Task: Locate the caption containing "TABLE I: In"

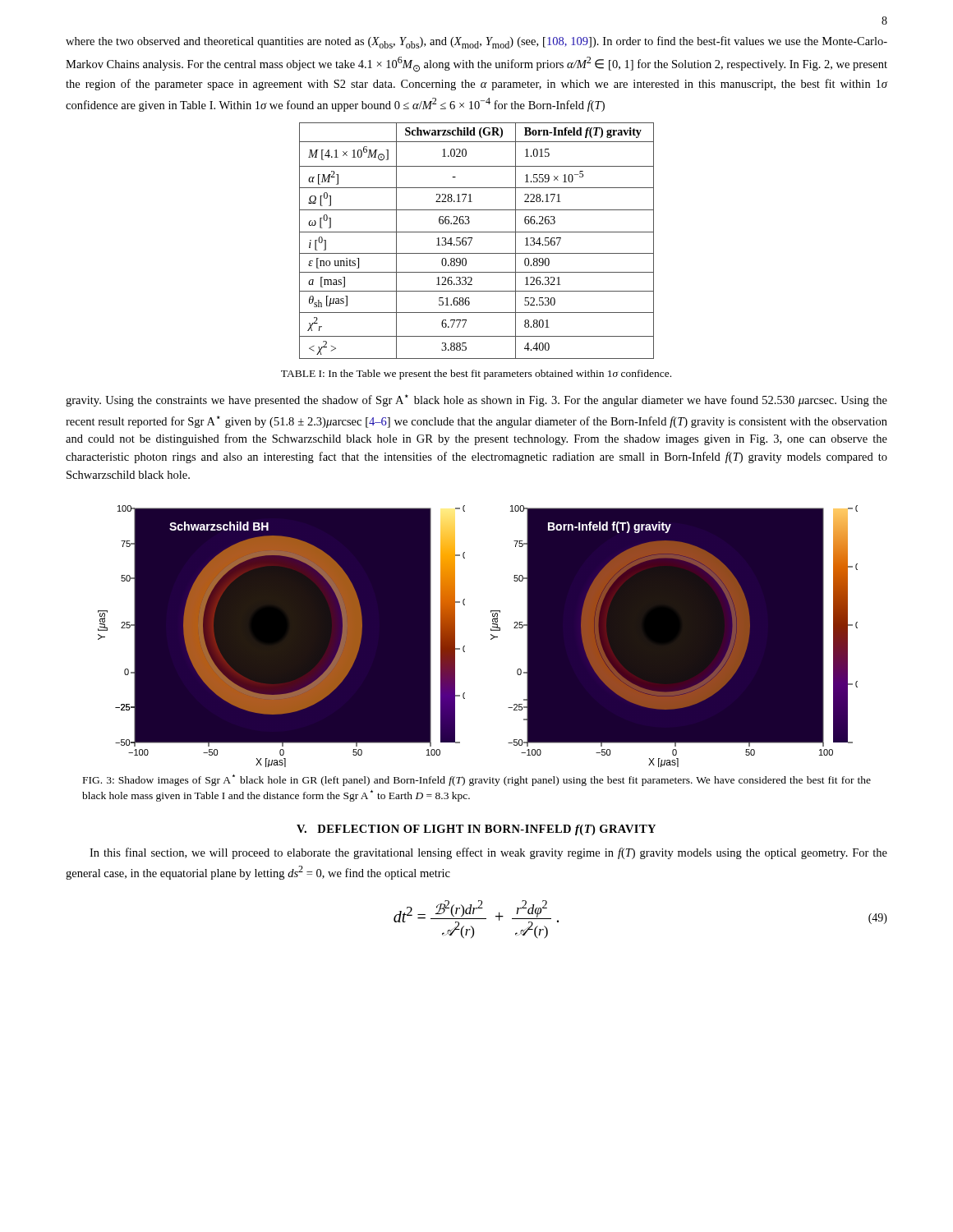Action: click(476, 373)
